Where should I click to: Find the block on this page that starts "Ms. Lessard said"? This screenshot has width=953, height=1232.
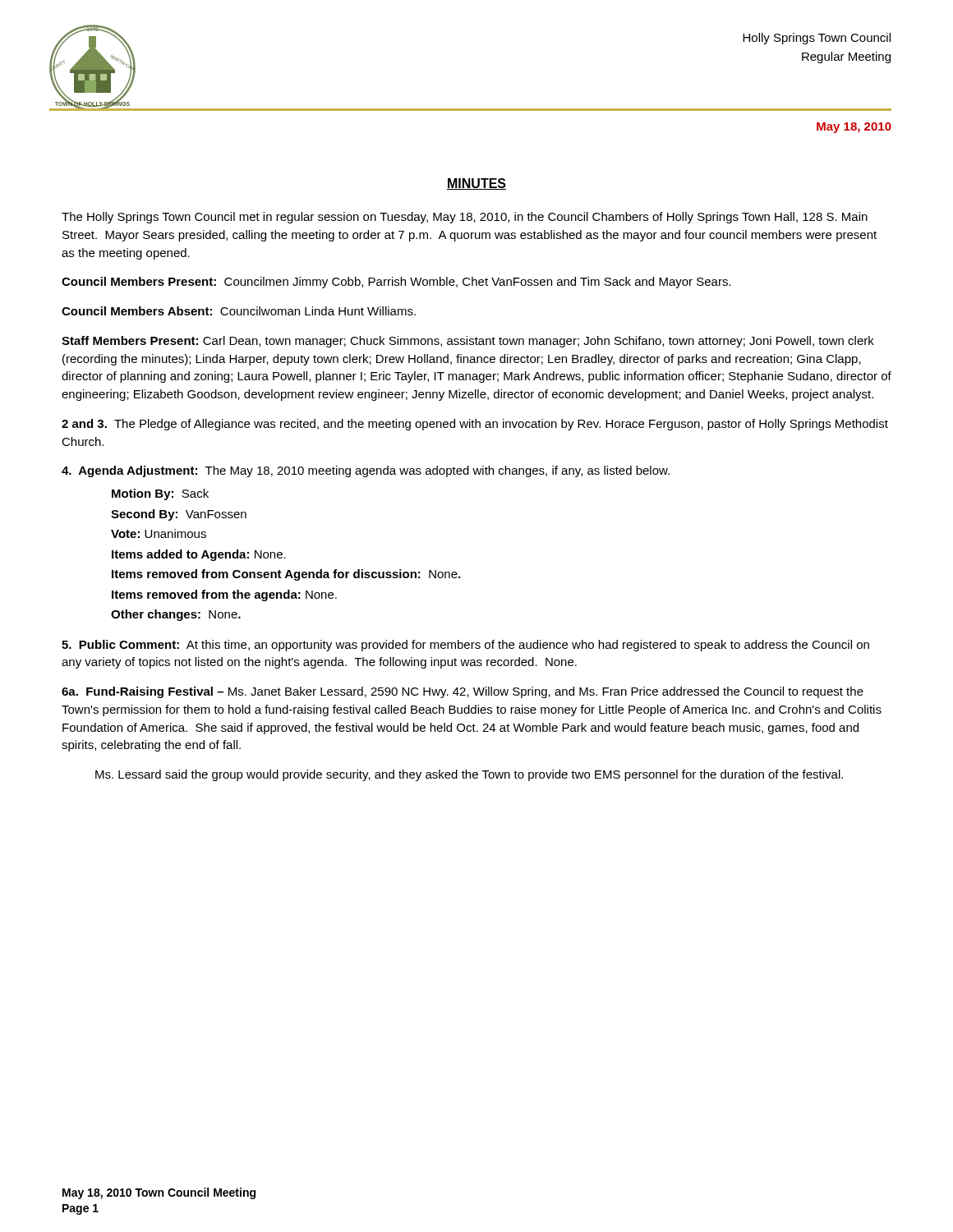[469, 774]
